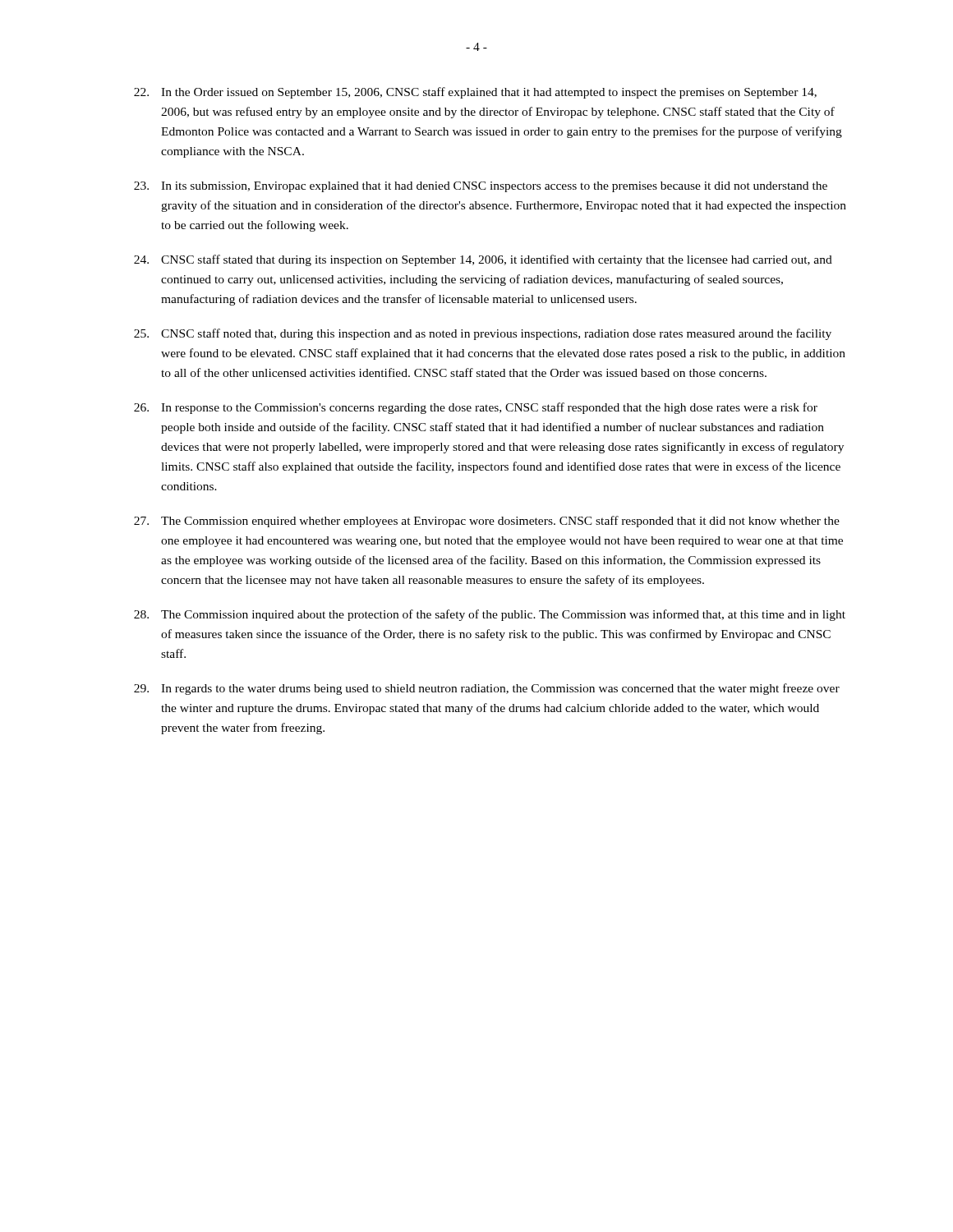Select the list item that says "28. The Commission inquired about the protection of"
Screen dimensions: 1232x953
point(476,634)
